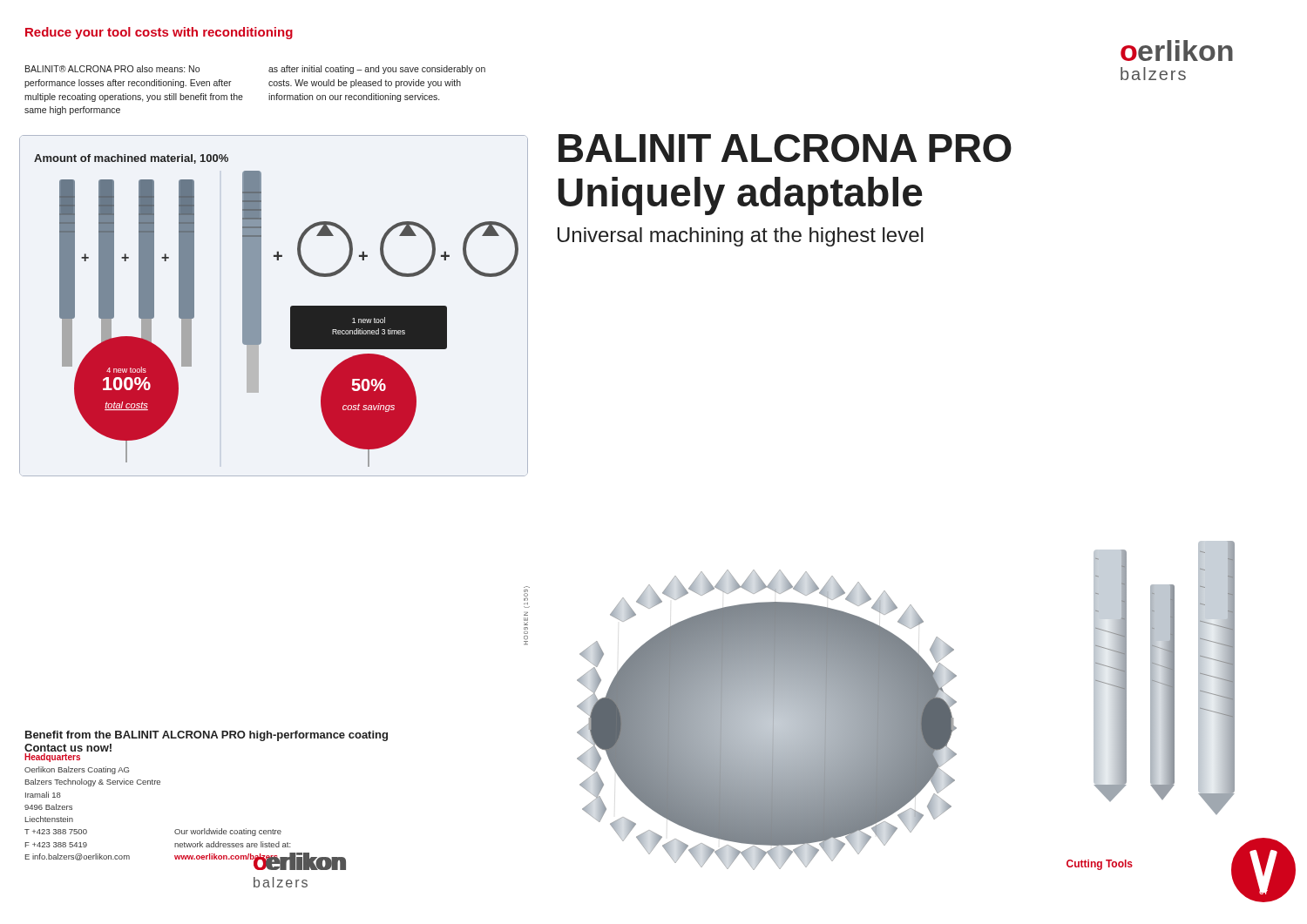
Task: Click the passage that begins "Benefit from the BALINIT"
Action: click(207, 741)
